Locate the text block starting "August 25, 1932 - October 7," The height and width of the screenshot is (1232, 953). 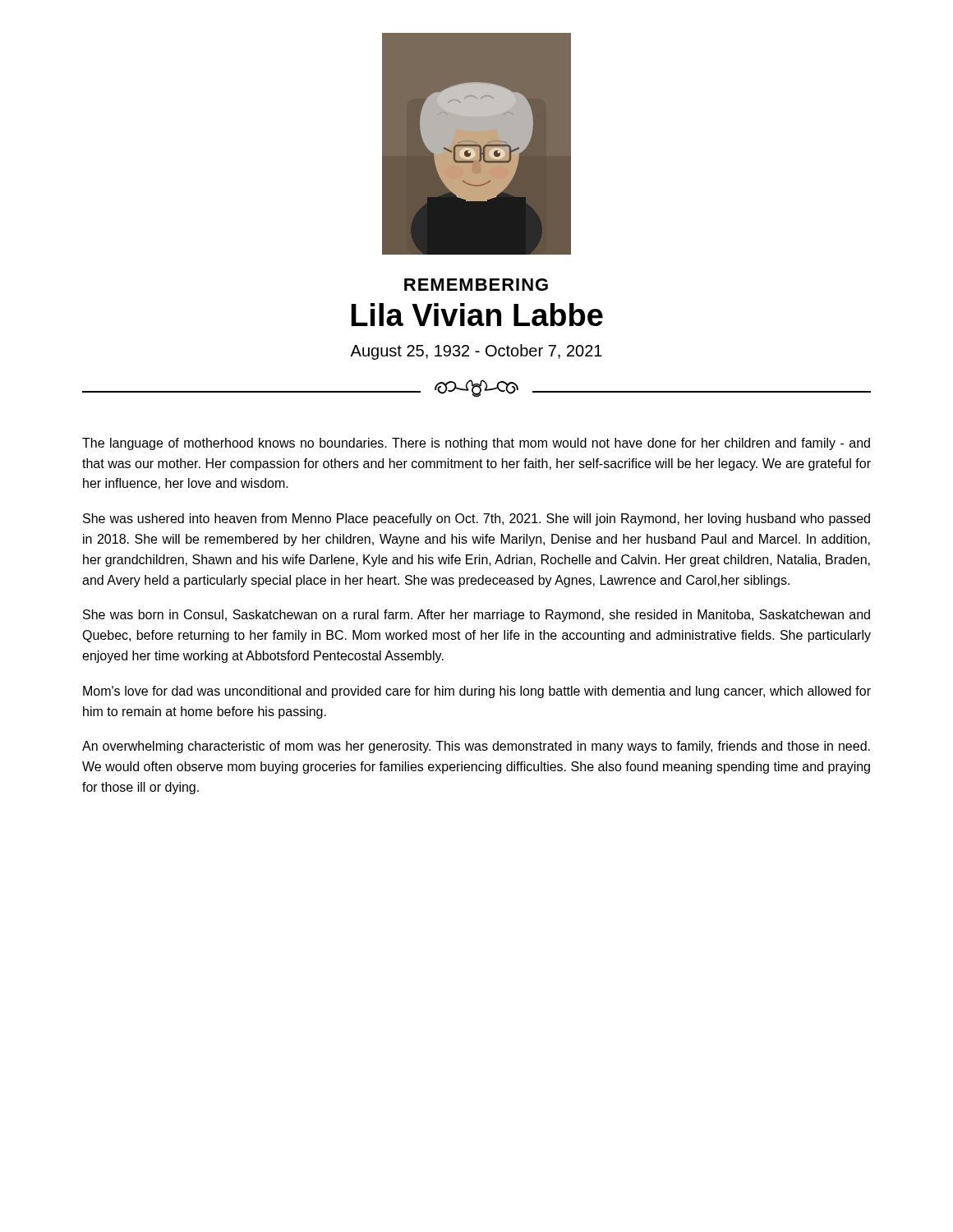pos(476,351)
